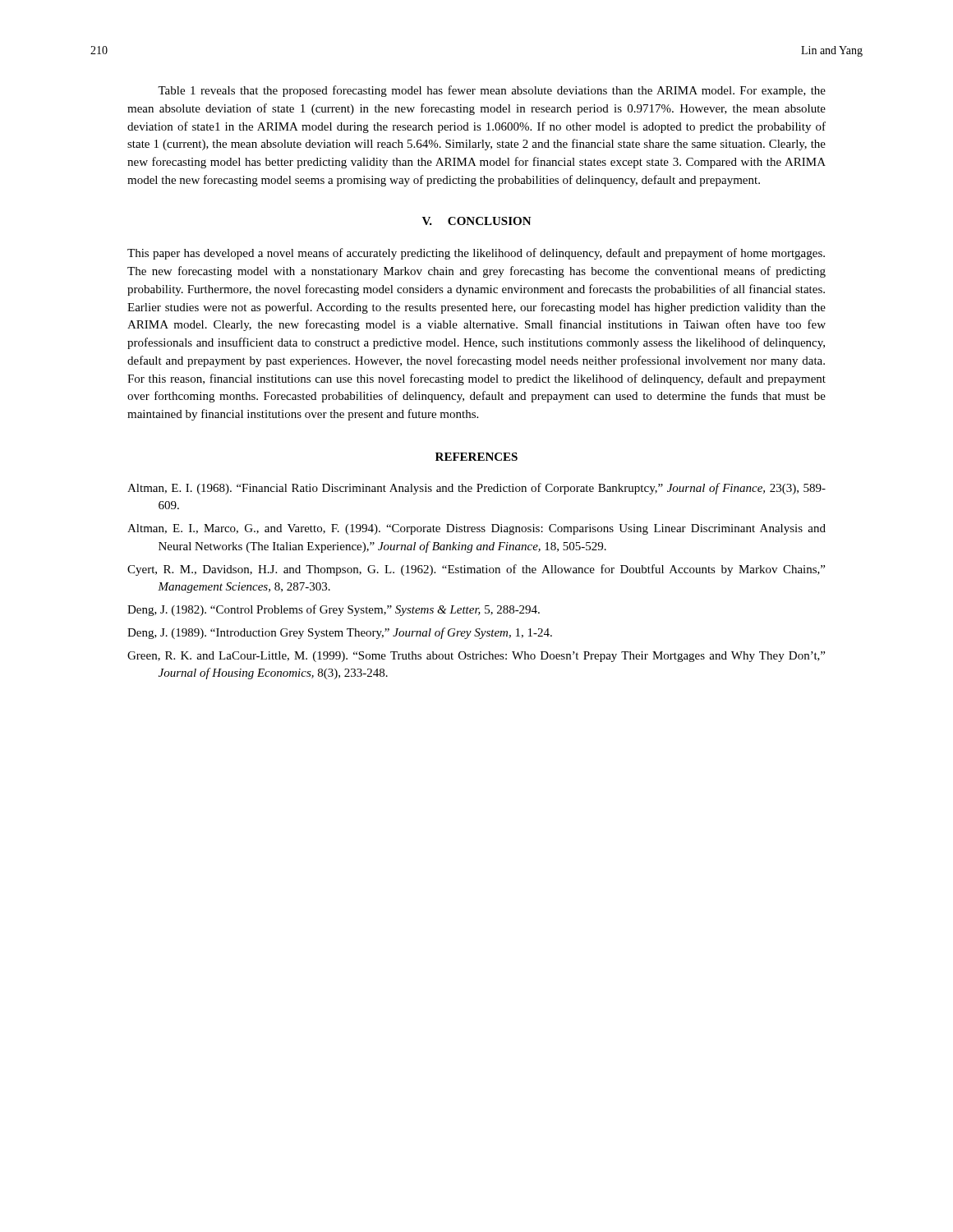Locate the region starting "Table 1 reveals that"
The height and width of the screenshot is (1232, 953).
click(x=476, y=136)
